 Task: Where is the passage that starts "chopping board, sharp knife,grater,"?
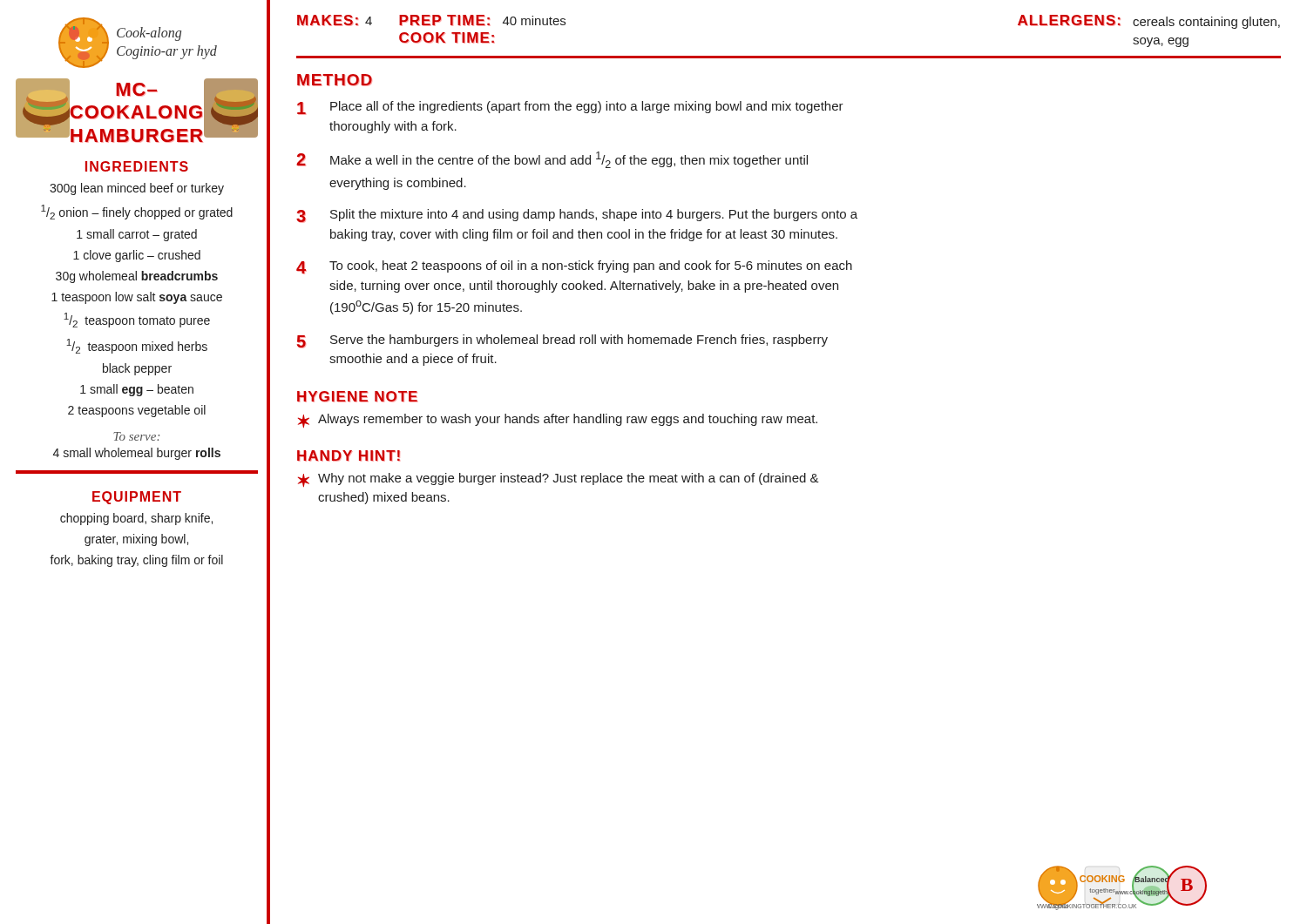tap(137, 539)
